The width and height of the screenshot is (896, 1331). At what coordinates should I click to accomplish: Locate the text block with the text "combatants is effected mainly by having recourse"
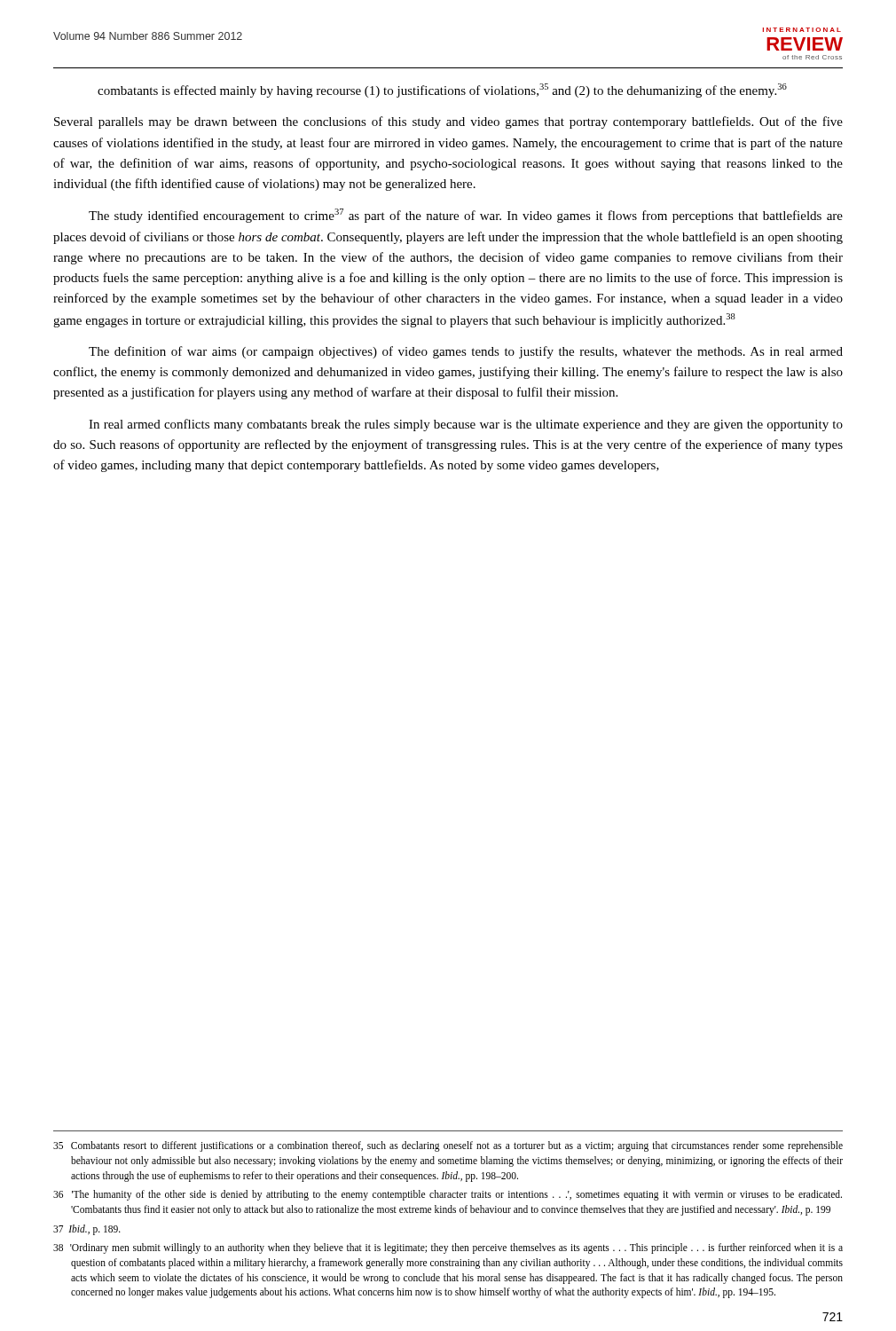pos(442,90)
